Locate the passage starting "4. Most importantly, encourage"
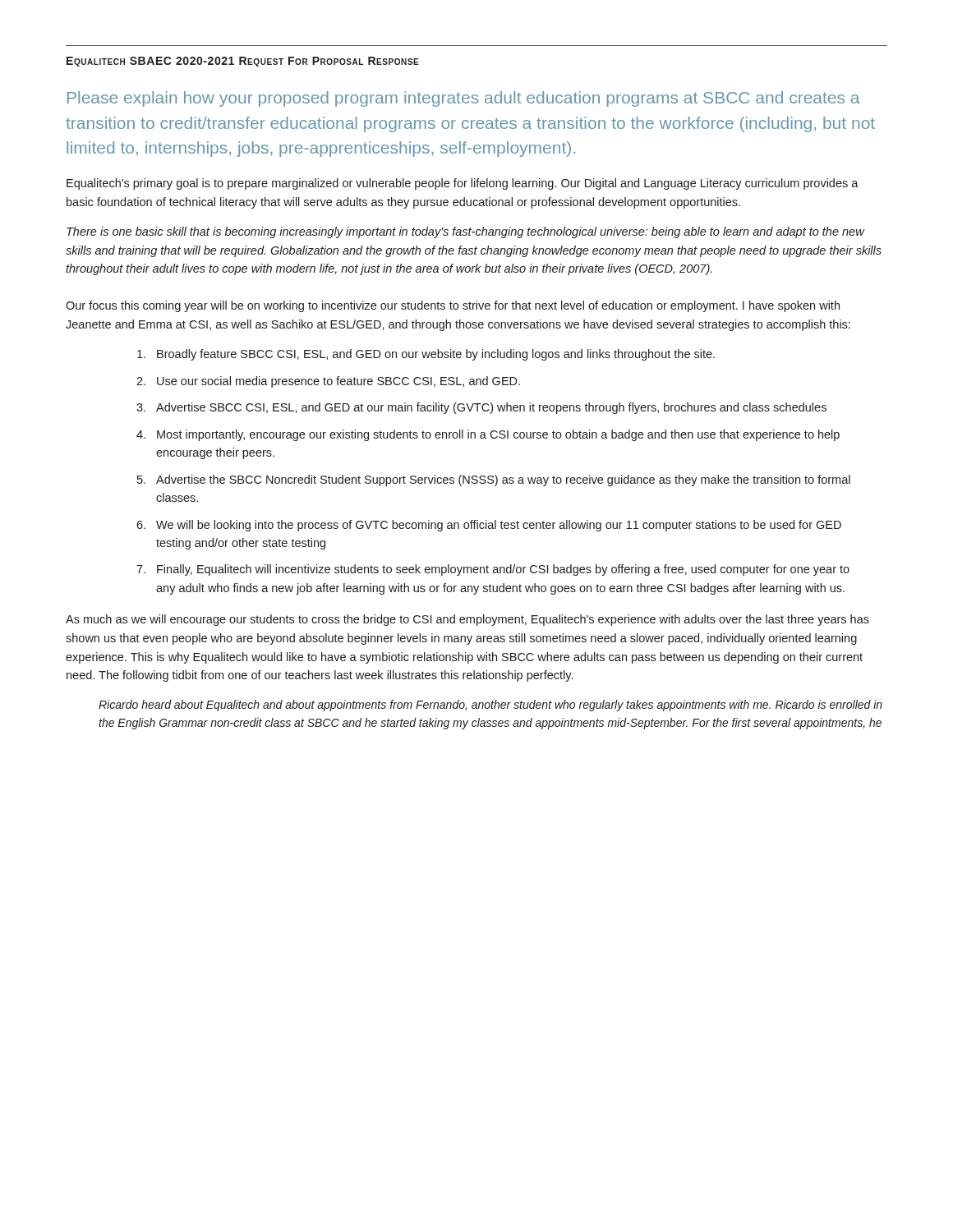The width and height of the screenshot is (953, 1232). [x=493, y=444]
